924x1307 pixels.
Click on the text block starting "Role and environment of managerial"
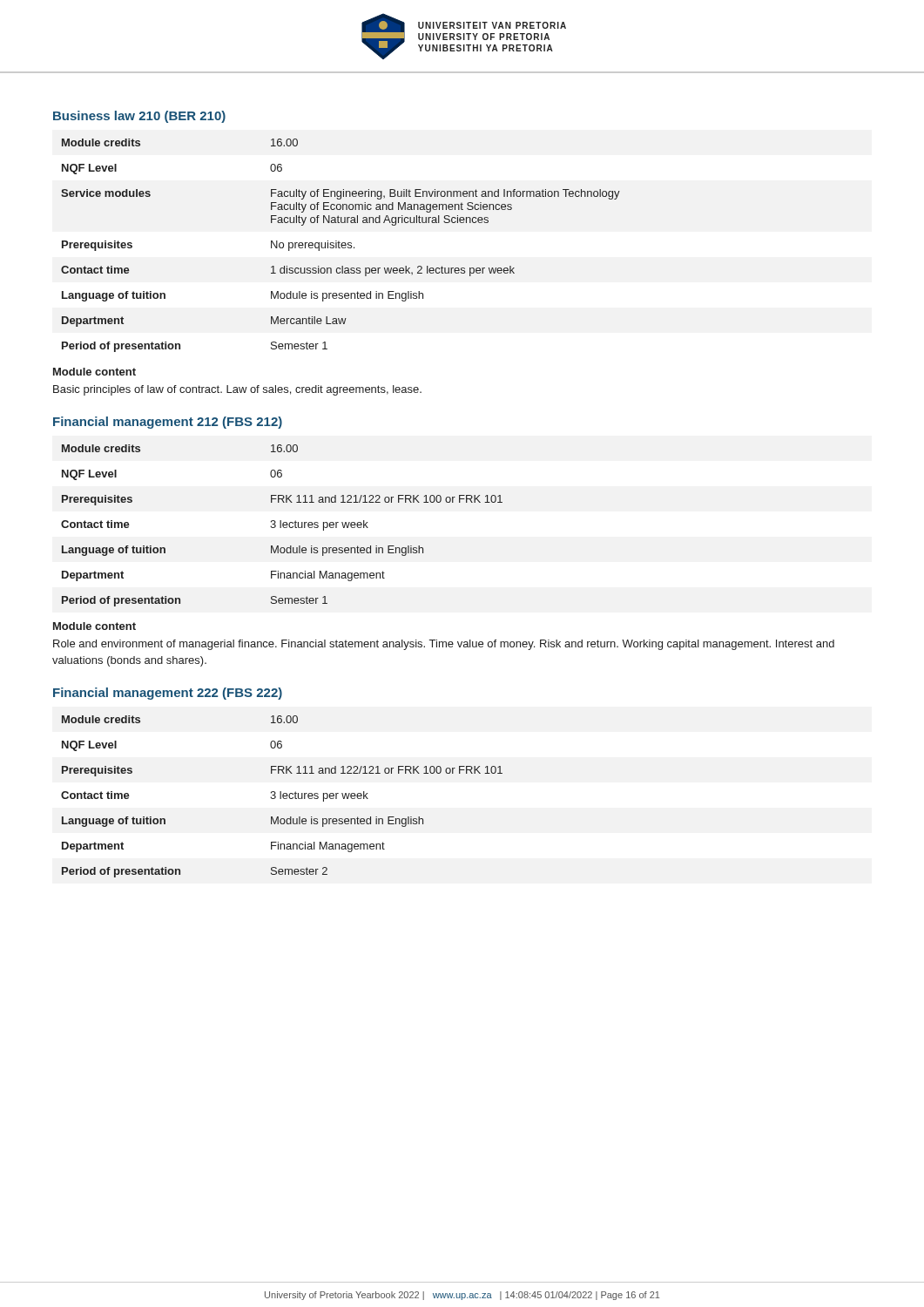click(x=443, y=652)
